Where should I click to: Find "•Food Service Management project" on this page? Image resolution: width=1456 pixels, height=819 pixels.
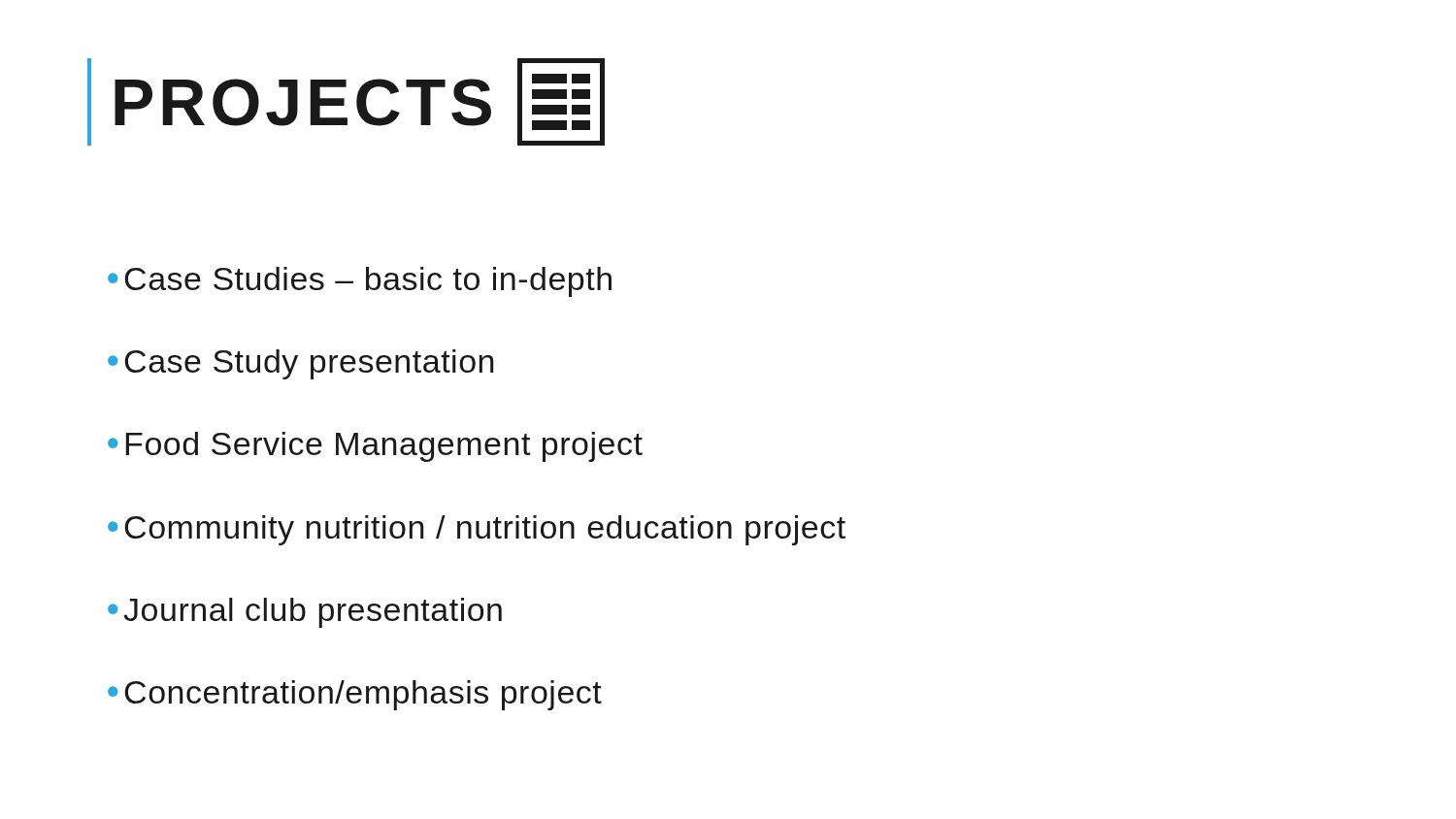[x=375, y=443]
